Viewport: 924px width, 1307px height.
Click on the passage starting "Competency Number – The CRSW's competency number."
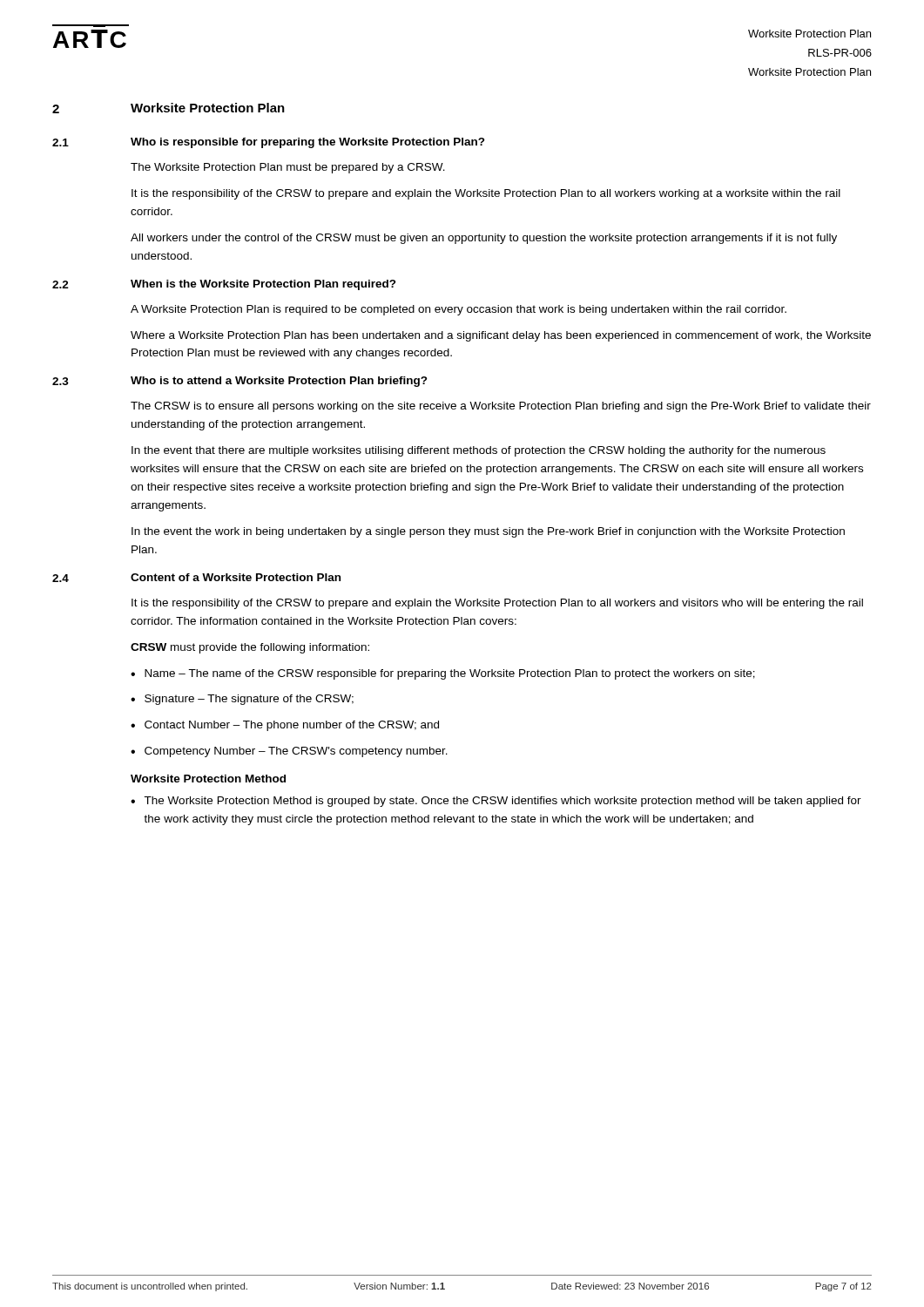pyautogui.click(x=296, y=751)
